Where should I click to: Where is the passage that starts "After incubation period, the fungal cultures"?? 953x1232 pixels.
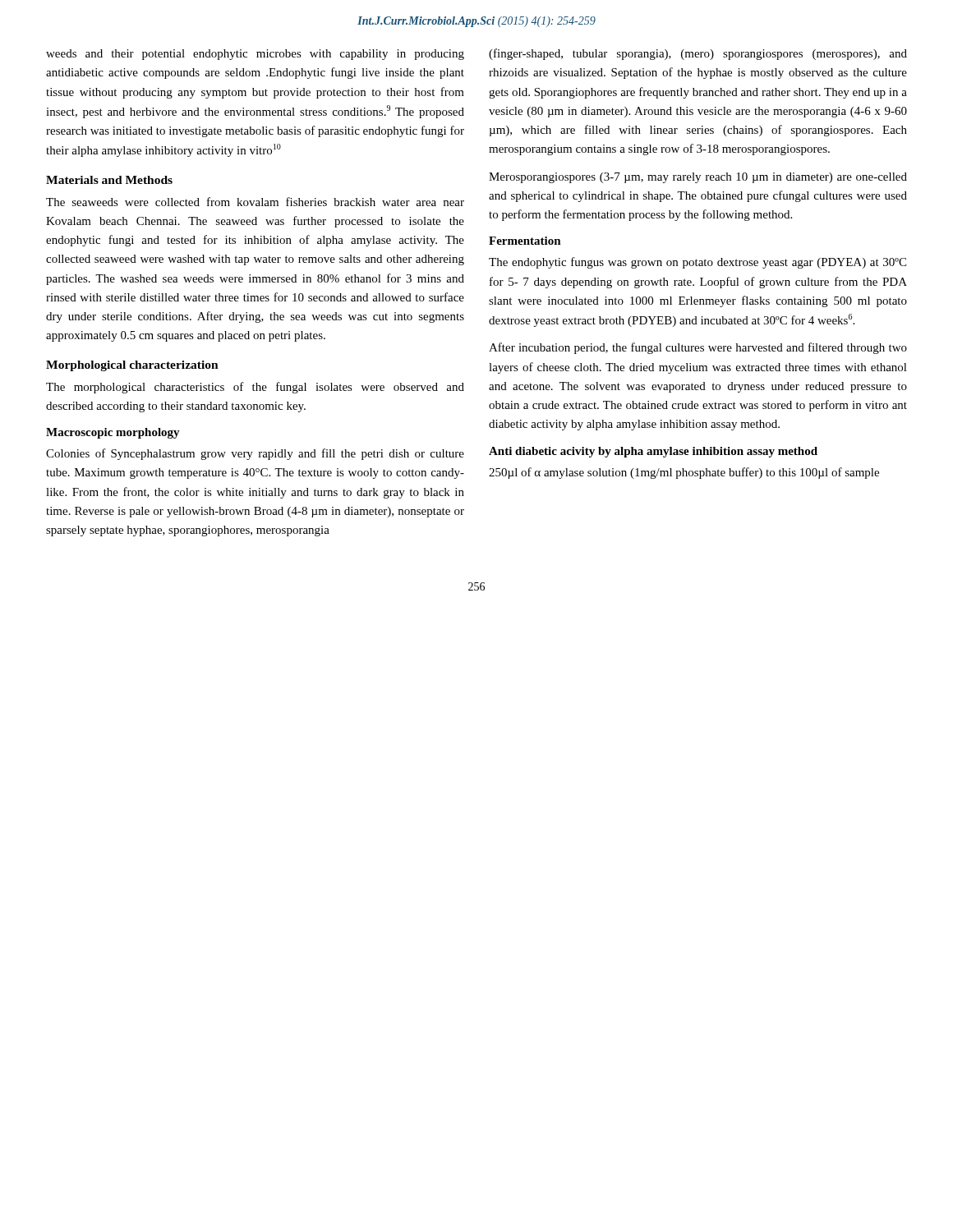click(x=698, y=386)
